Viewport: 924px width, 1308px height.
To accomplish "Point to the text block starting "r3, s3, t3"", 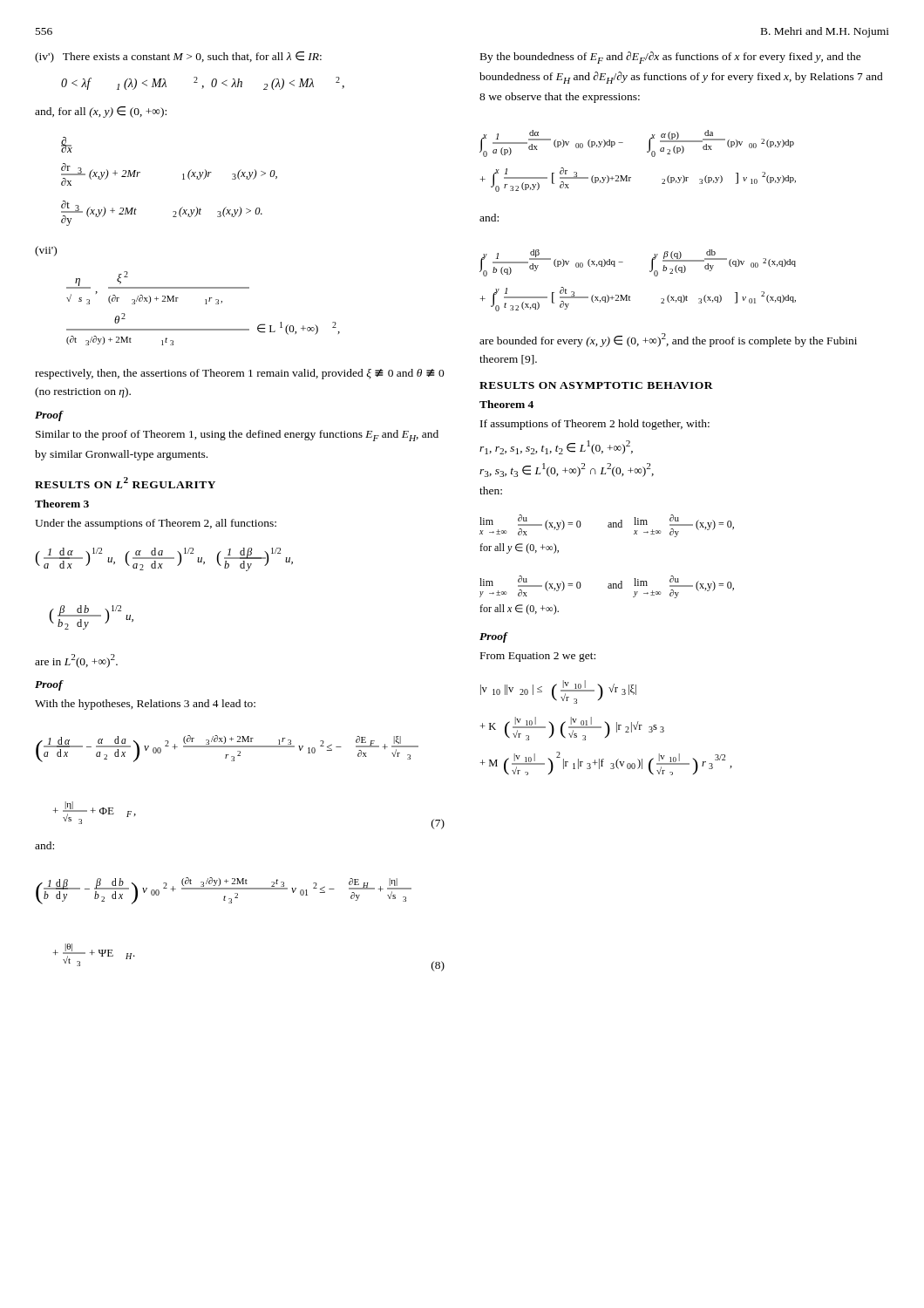I will click(567, 469).
